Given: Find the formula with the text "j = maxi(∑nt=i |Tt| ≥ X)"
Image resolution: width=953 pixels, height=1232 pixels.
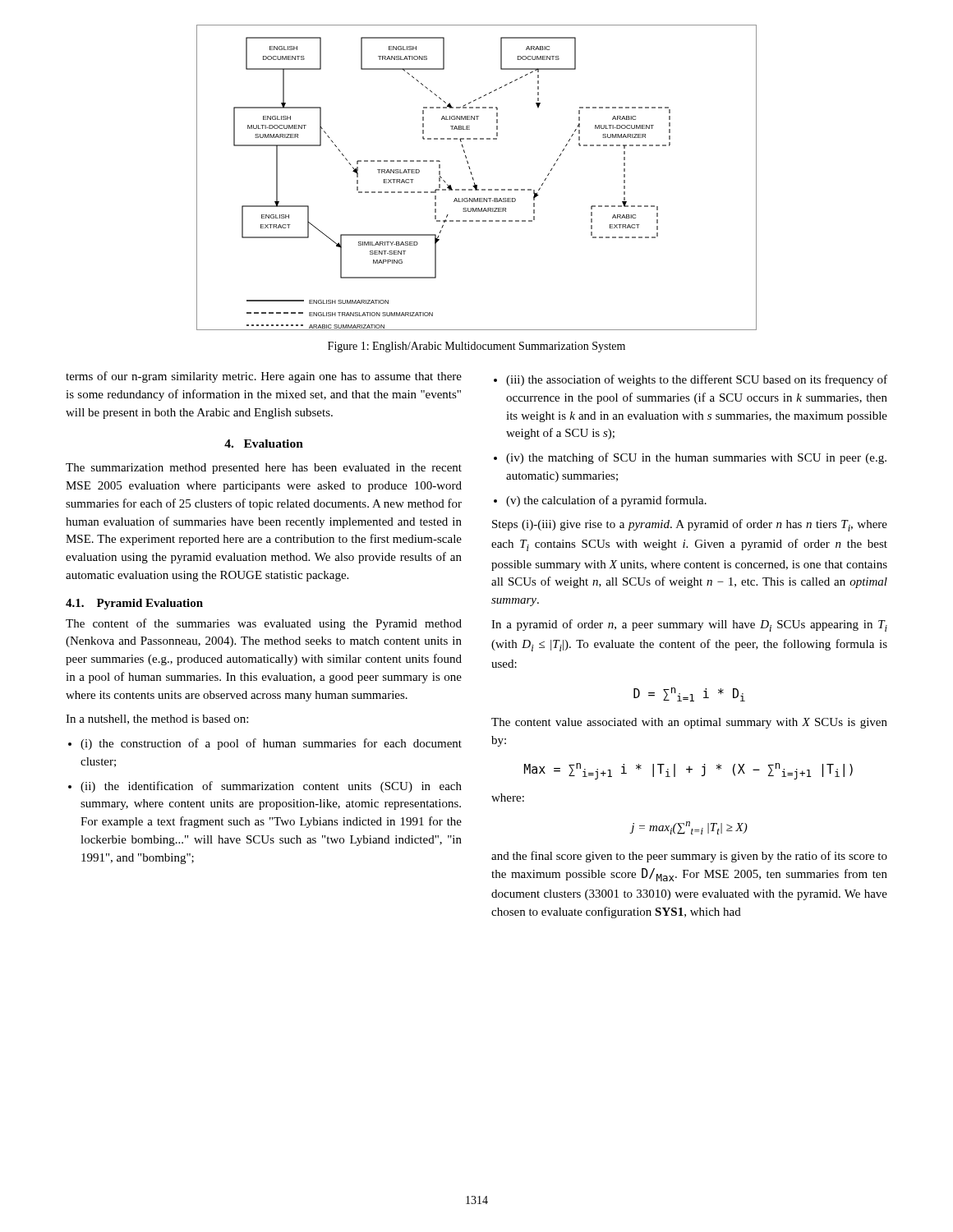Looking at the screenshot, I should [x=689, y=827].
